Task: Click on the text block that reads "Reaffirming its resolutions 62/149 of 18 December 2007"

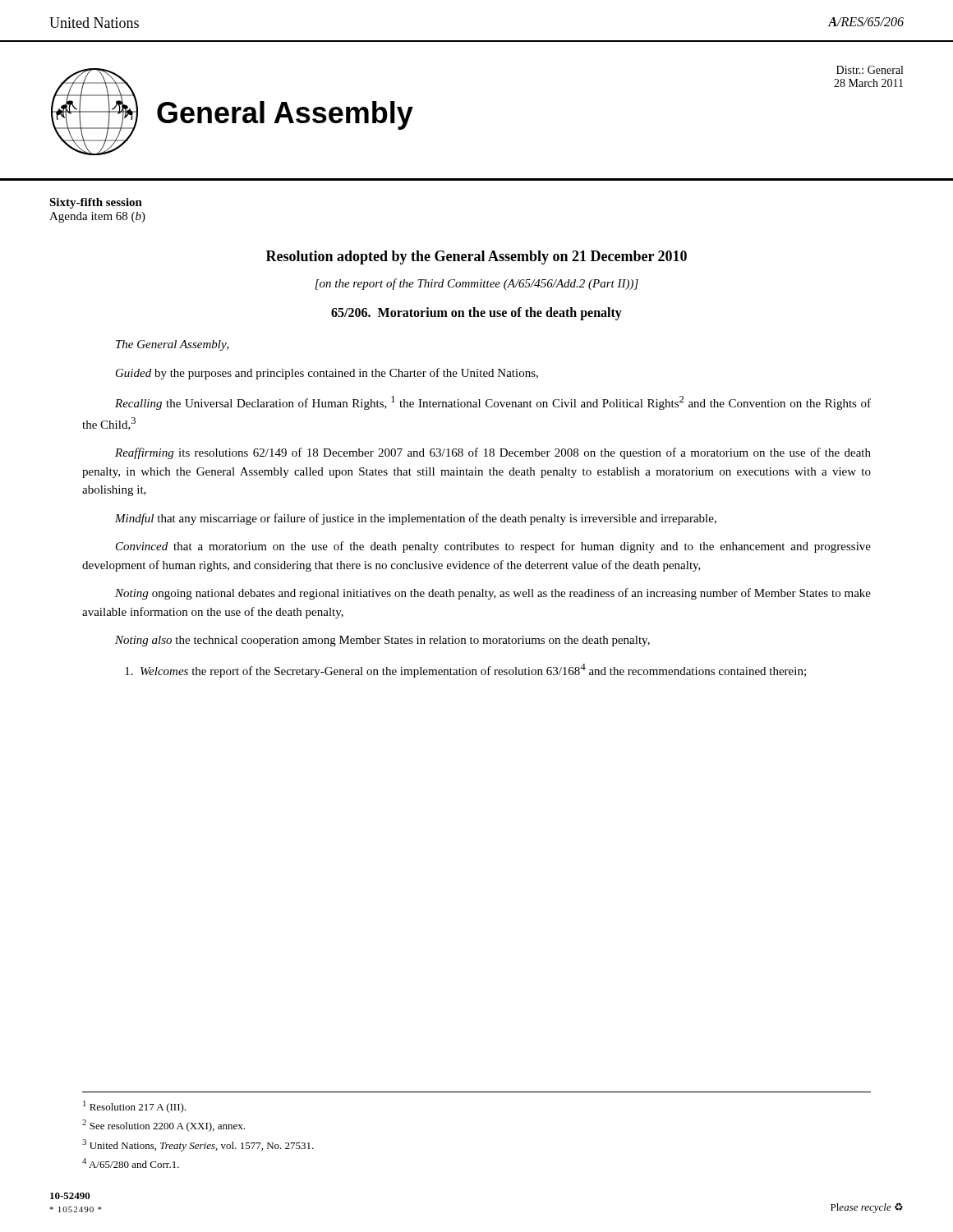Action: [476, 471]
